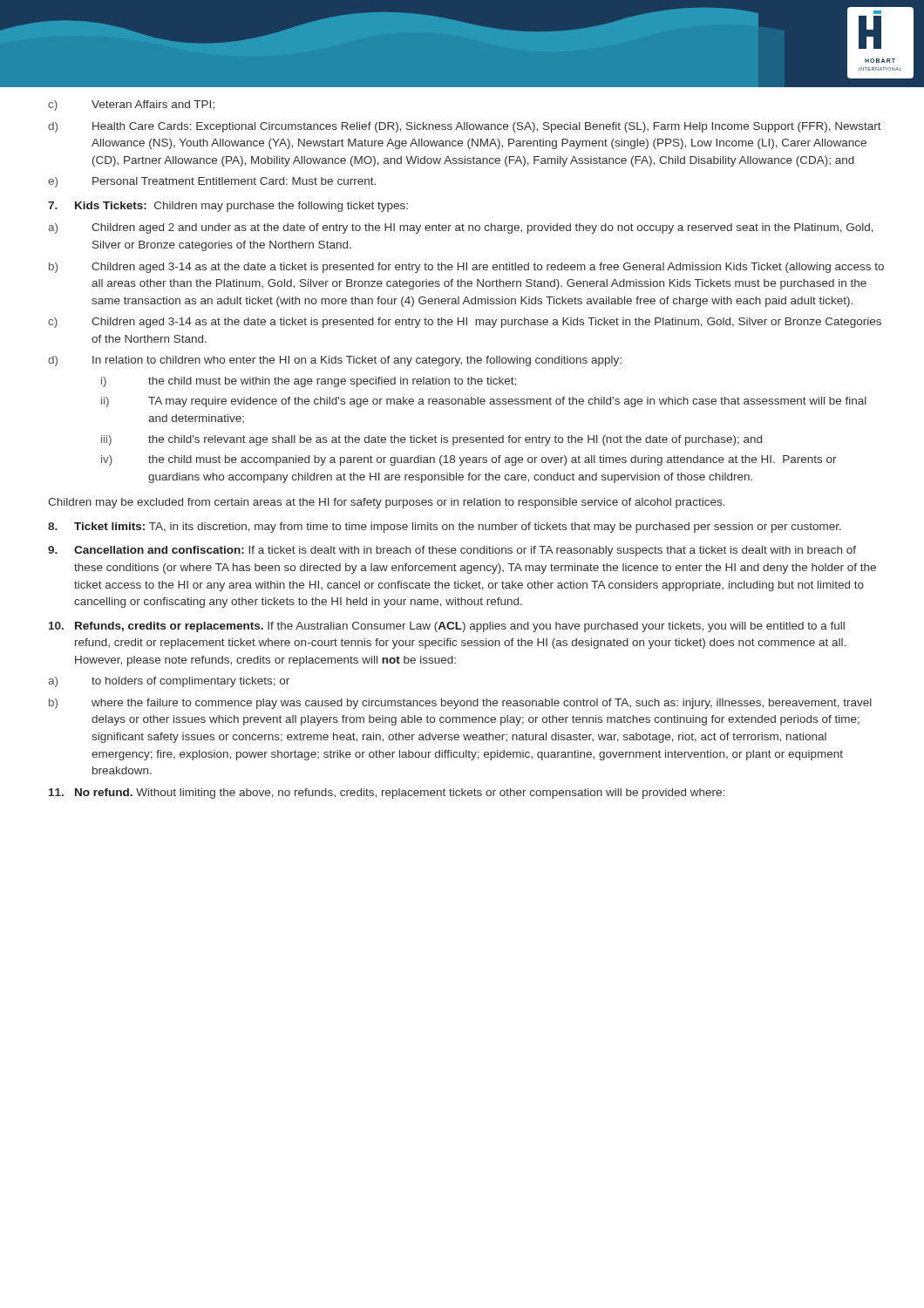Where is the passage that starts "a) Children aged 2"?
The width and height of the screenshot is (924, 1308).
click(x=466, y=236)
